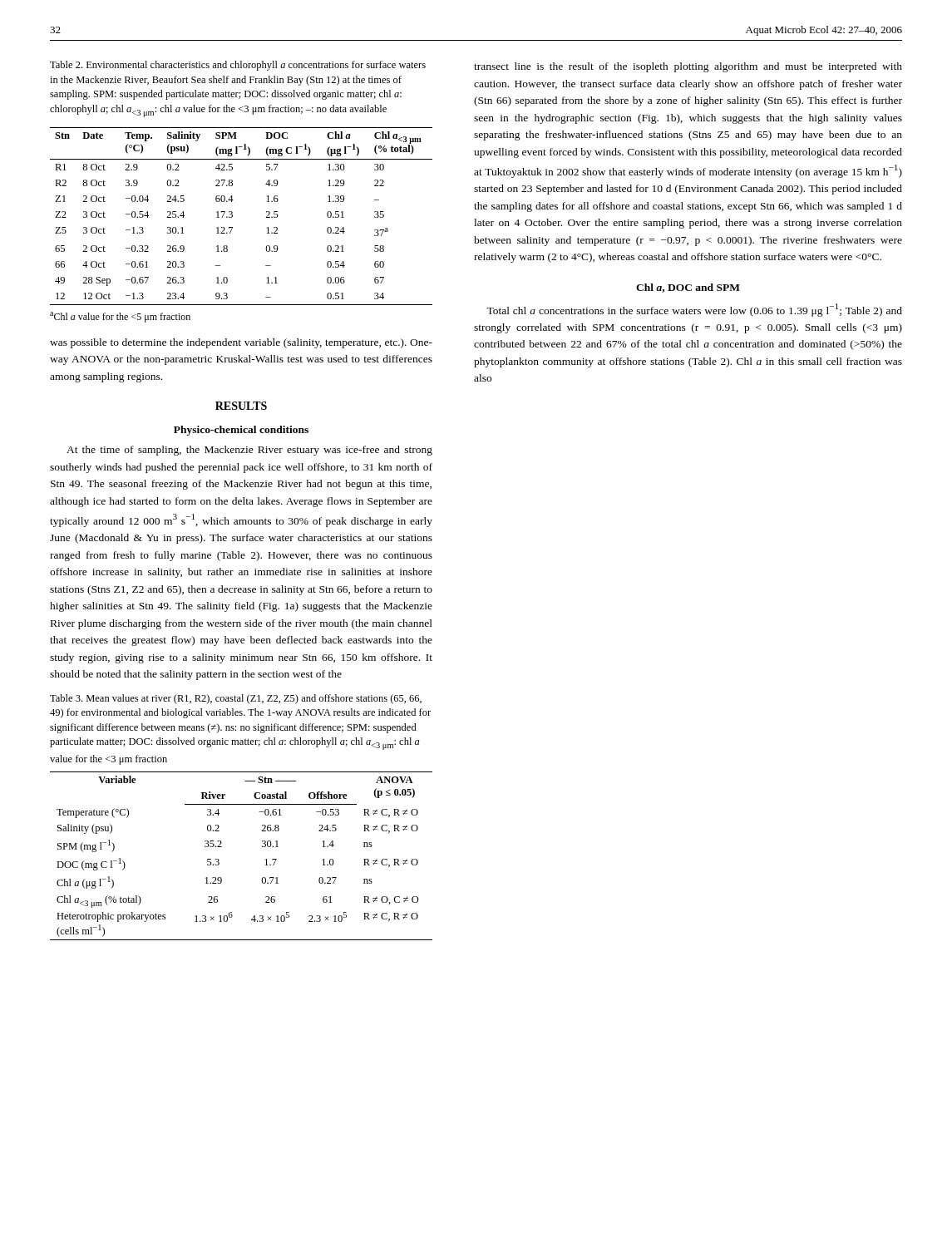
Task: Find "Physico-chemical conditions" on this page
Action: (x=241, y=430)
